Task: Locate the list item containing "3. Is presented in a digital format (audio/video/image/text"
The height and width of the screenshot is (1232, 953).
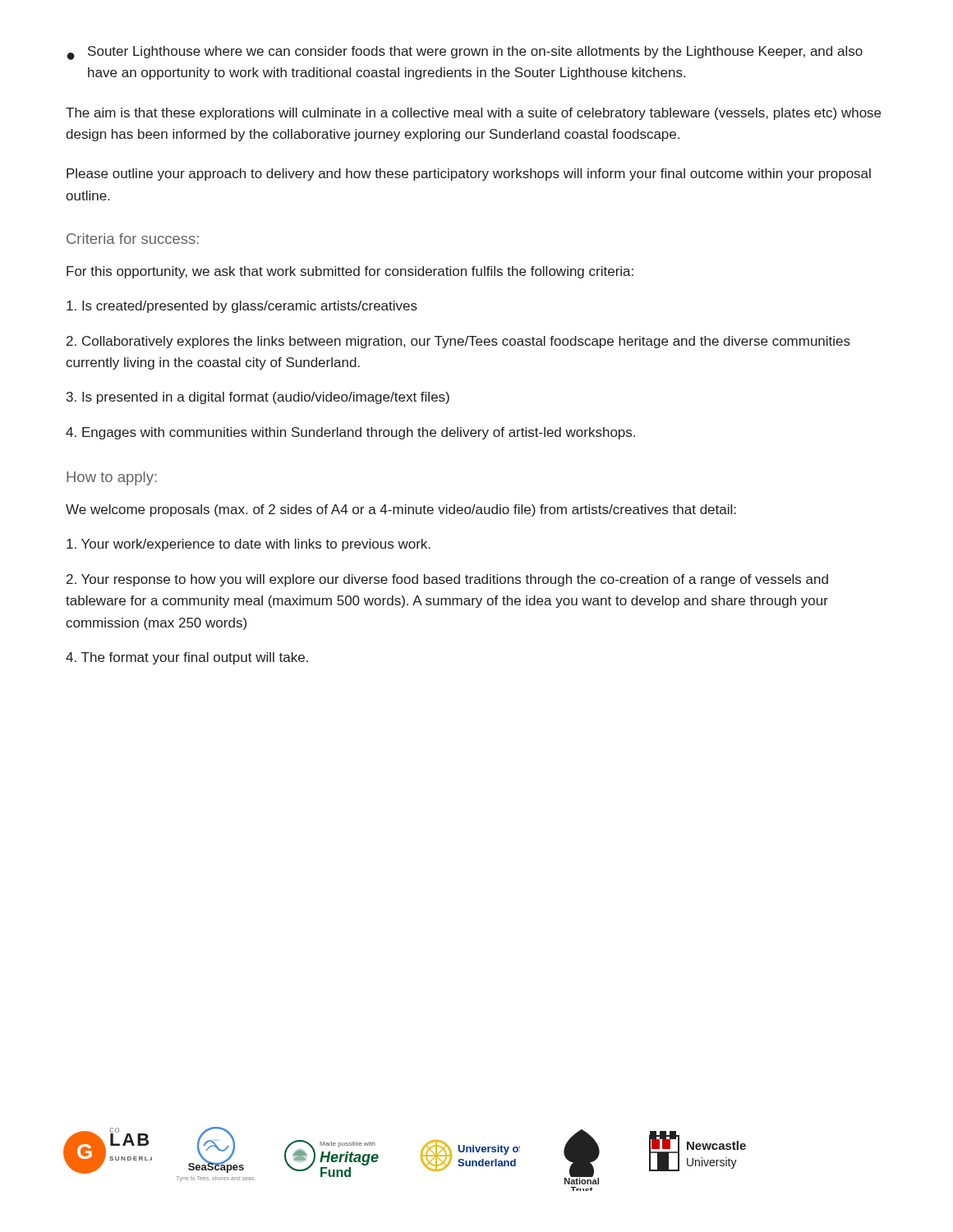Action: click(x=258, y=398)
